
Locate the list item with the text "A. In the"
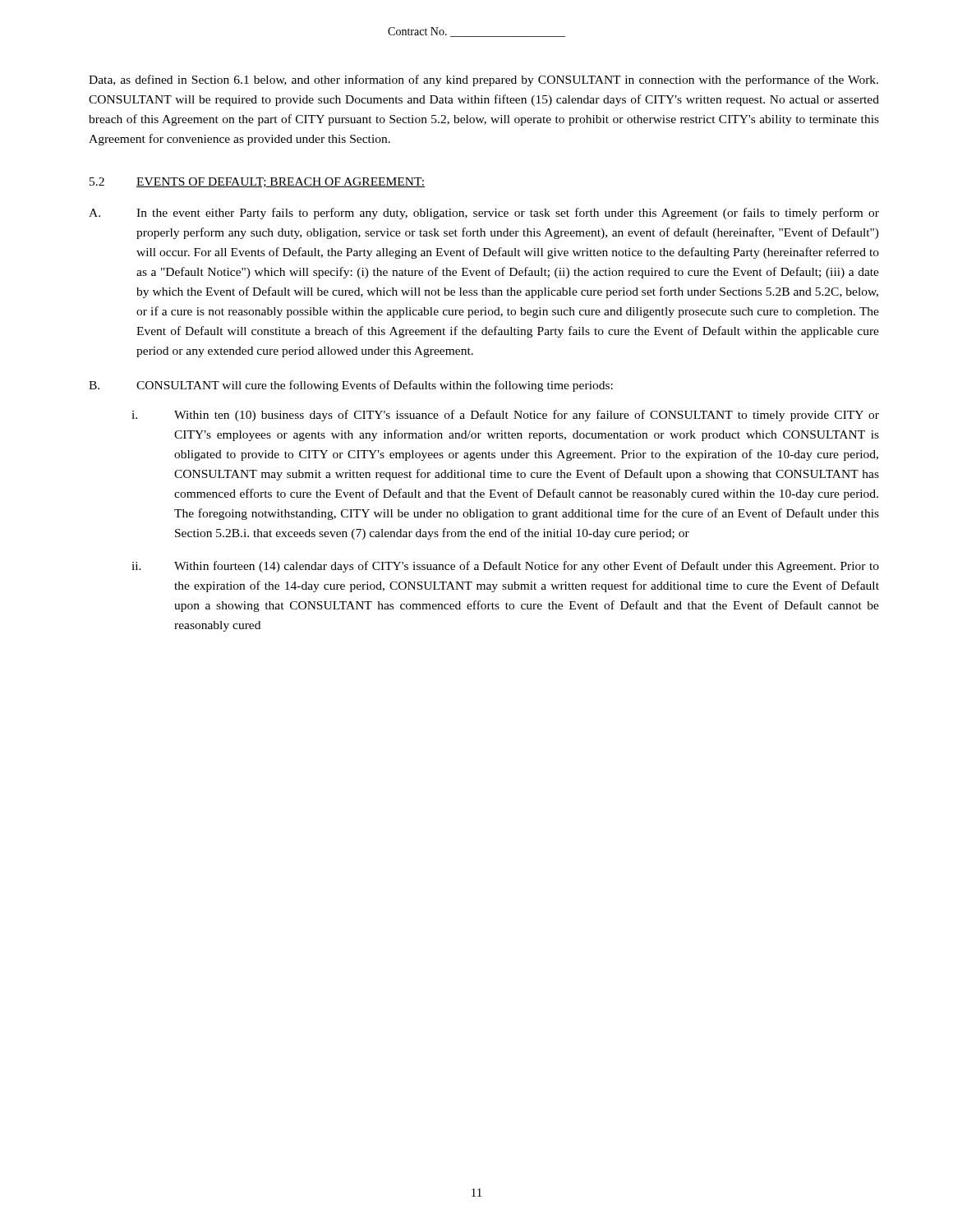click(484, 282)
